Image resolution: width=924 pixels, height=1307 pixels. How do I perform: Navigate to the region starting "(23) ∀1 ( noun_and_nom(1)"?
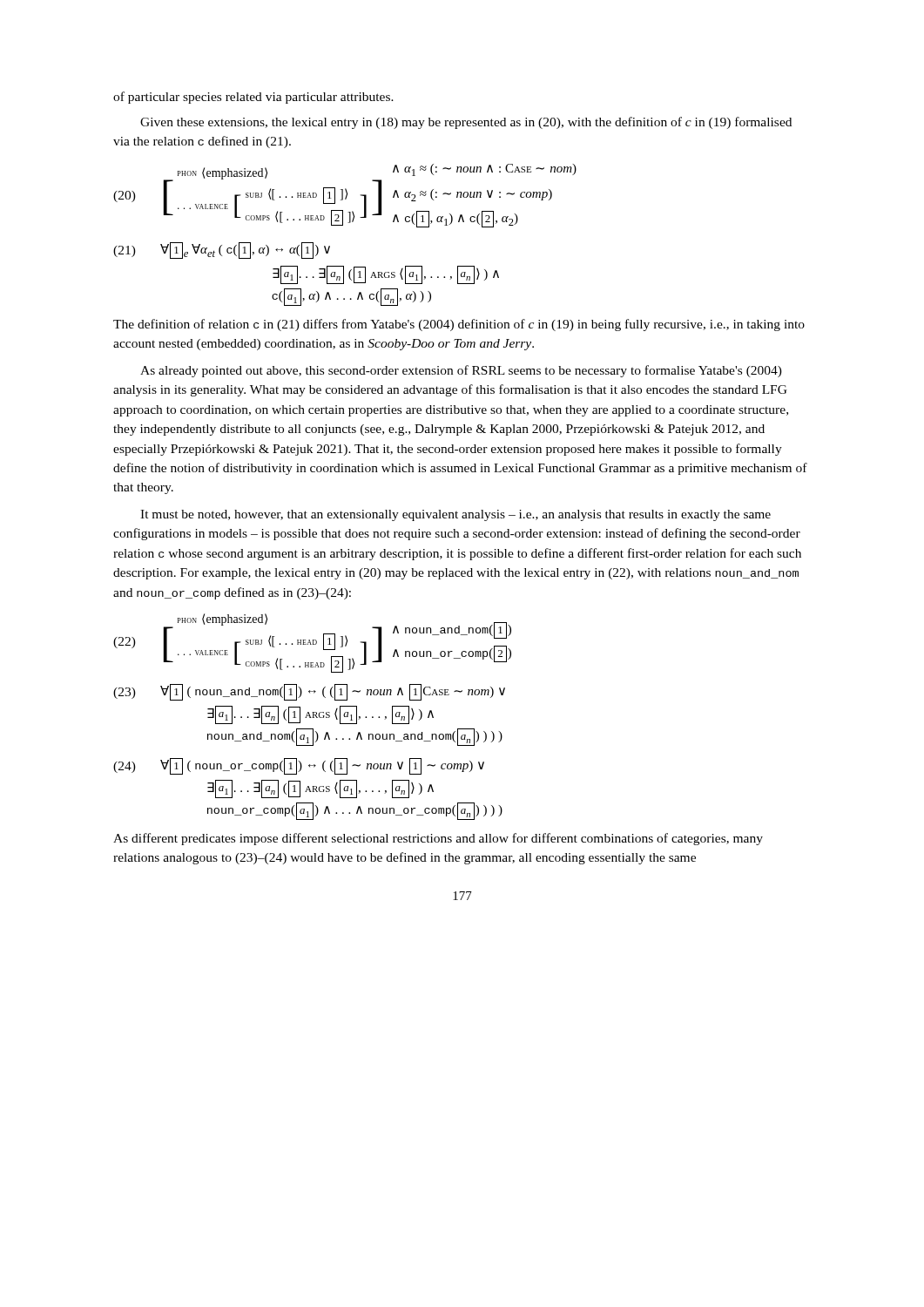pyautogui.click(x=309, y=692)
